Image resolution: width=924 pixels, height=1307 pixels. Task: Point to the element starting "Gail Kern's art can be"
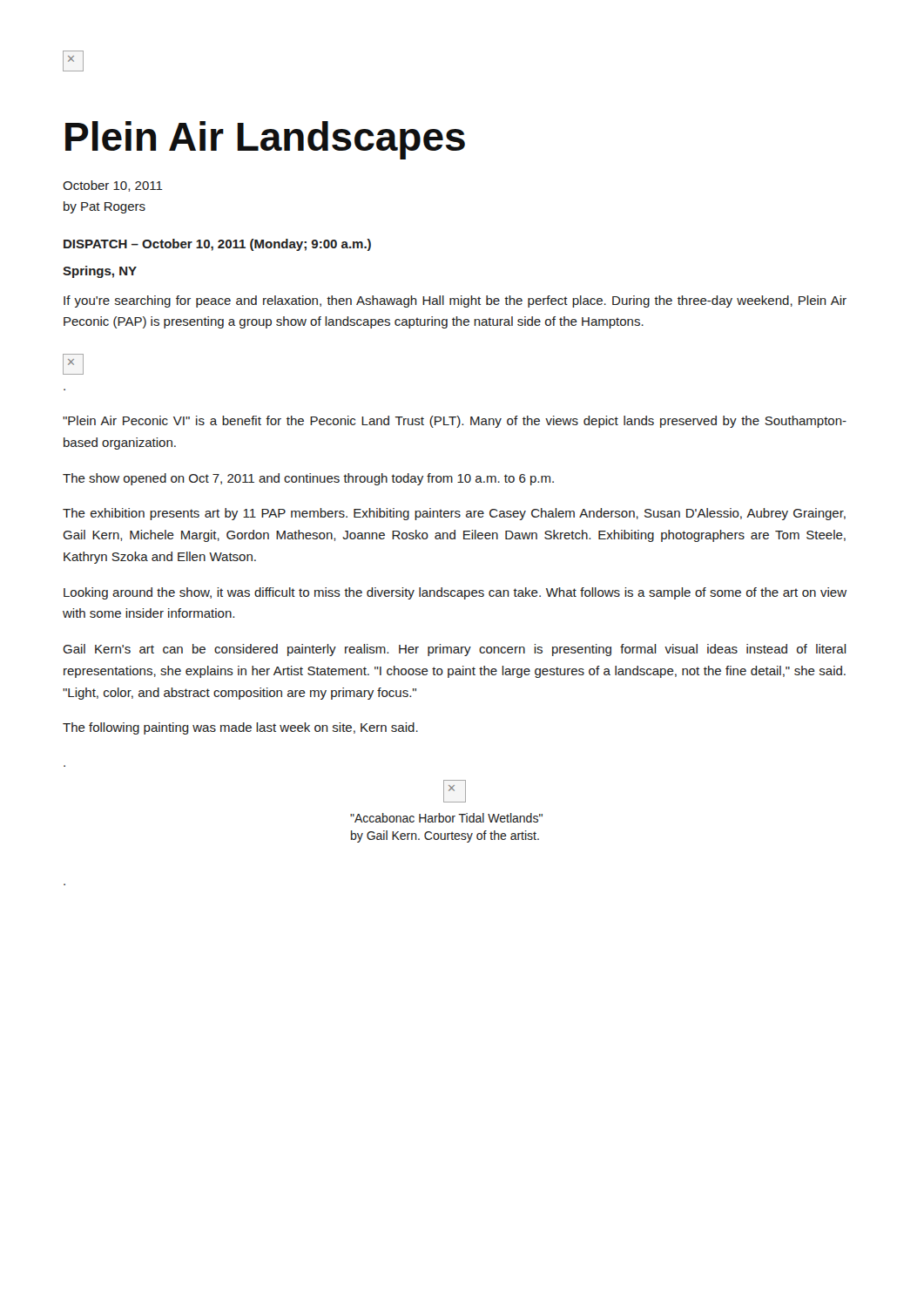point(455,671)
